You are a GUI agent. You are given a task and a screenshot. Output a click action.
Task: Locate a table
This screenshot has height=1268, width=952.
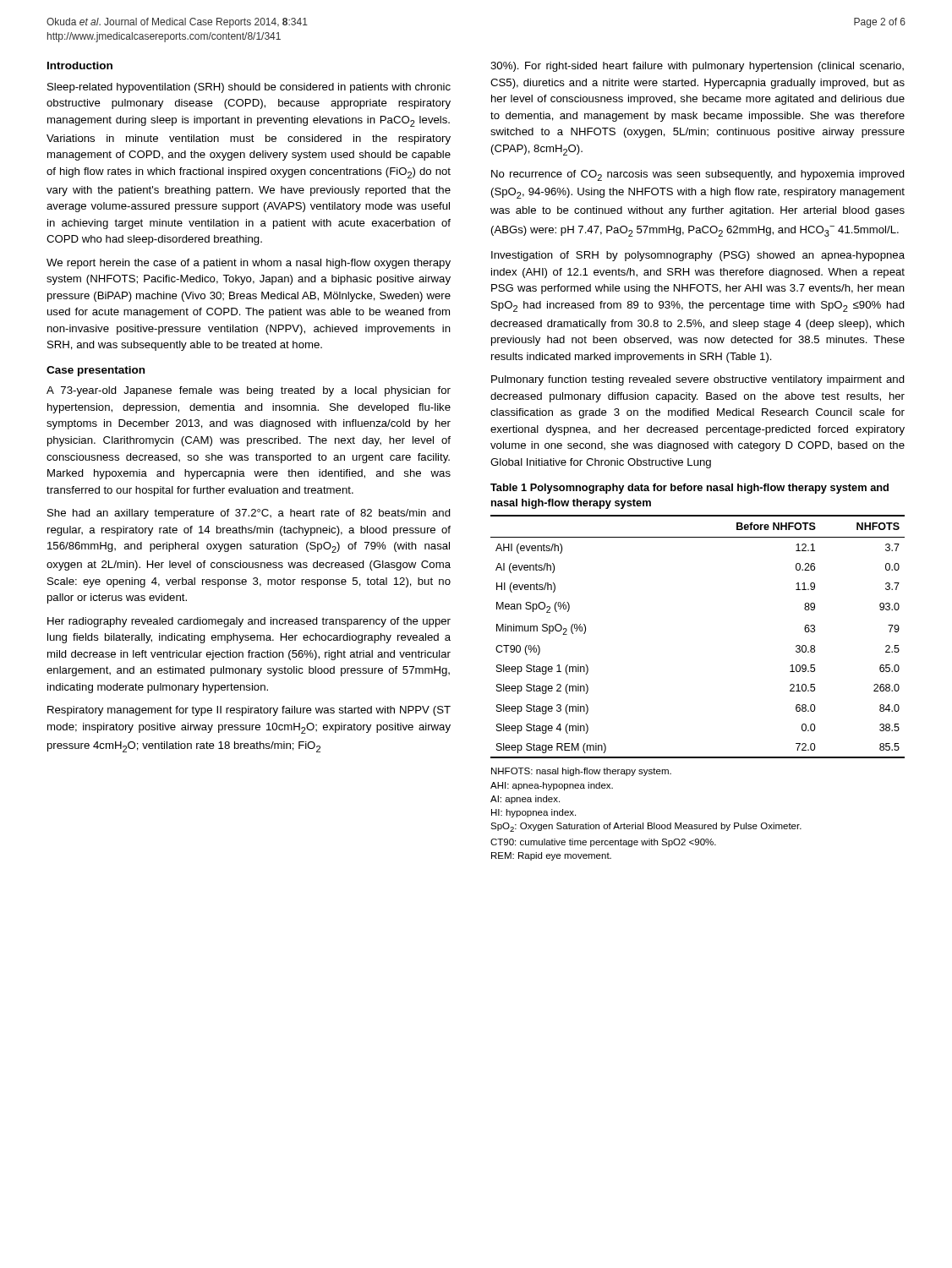coord(698,637)
